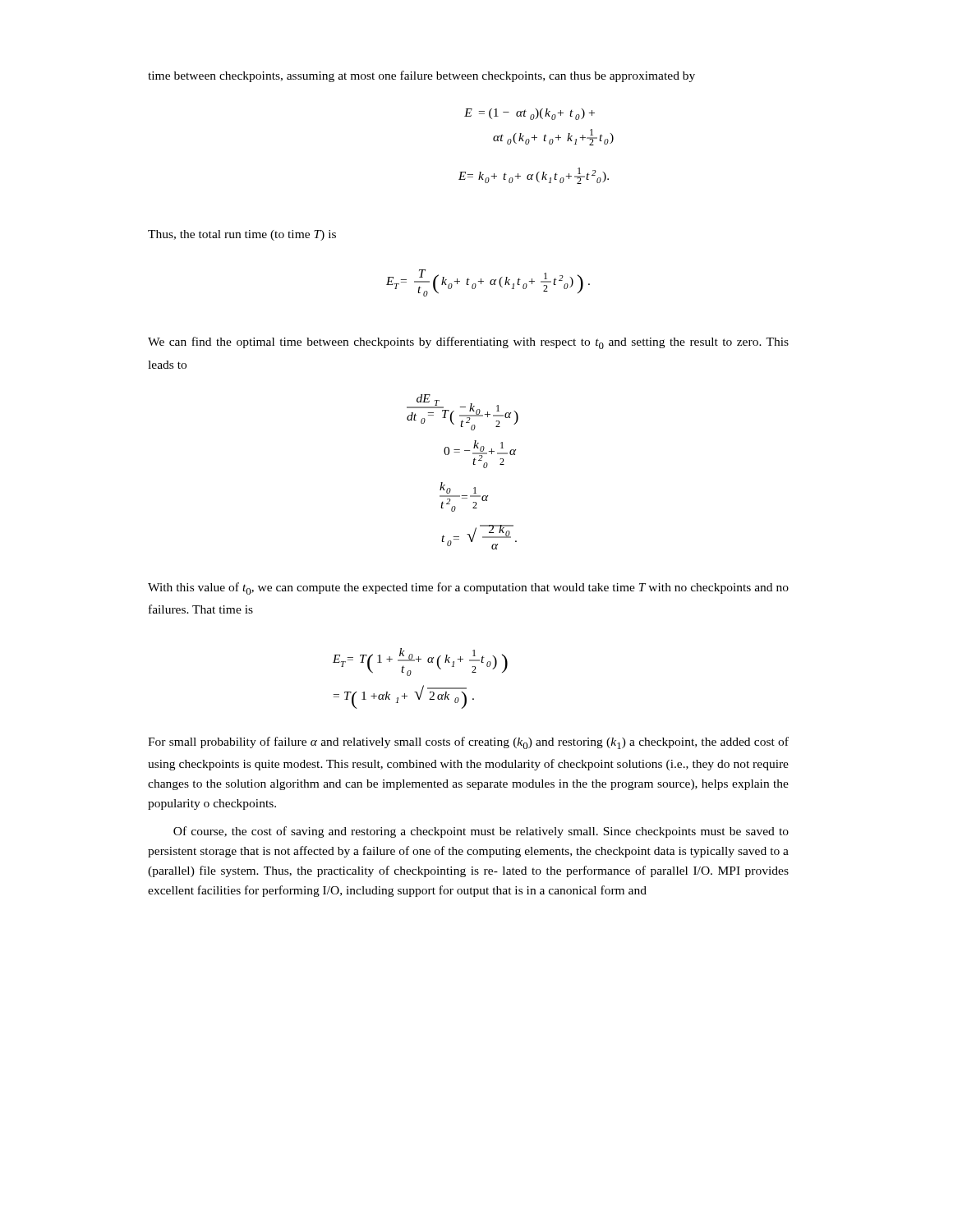Viewport: 953px width, 1232px height.
Task: Navigate to the passage starting "time between checkpoints, assuming at most"
Action: pos(422,75)
